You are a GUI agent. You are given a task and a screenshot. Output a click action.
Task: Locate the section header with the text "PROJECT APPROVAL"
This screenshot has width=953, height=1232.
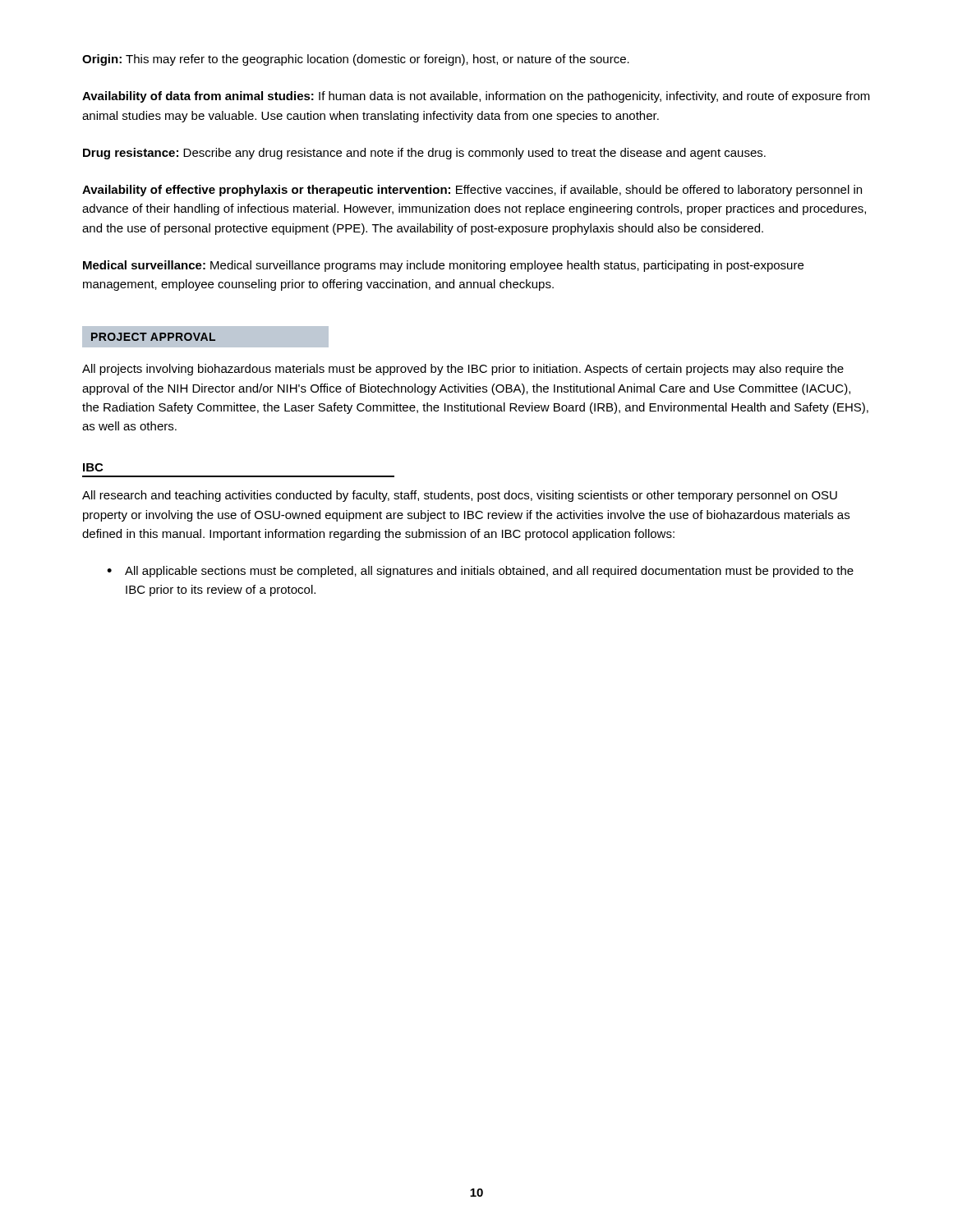click(x=205, y=337)
